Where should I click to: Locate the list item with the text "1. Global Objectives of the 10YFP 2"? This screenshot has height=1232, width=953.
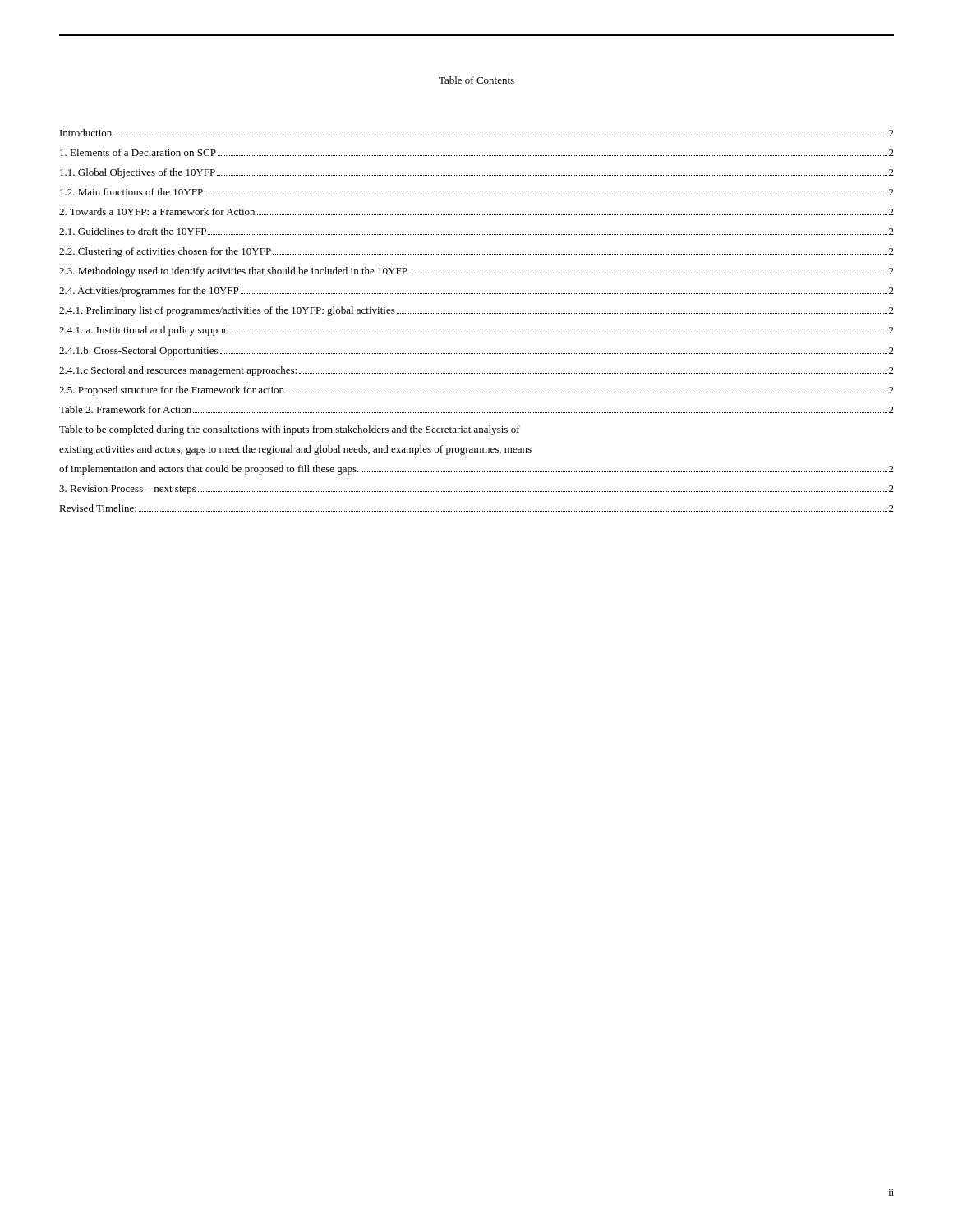476,173
